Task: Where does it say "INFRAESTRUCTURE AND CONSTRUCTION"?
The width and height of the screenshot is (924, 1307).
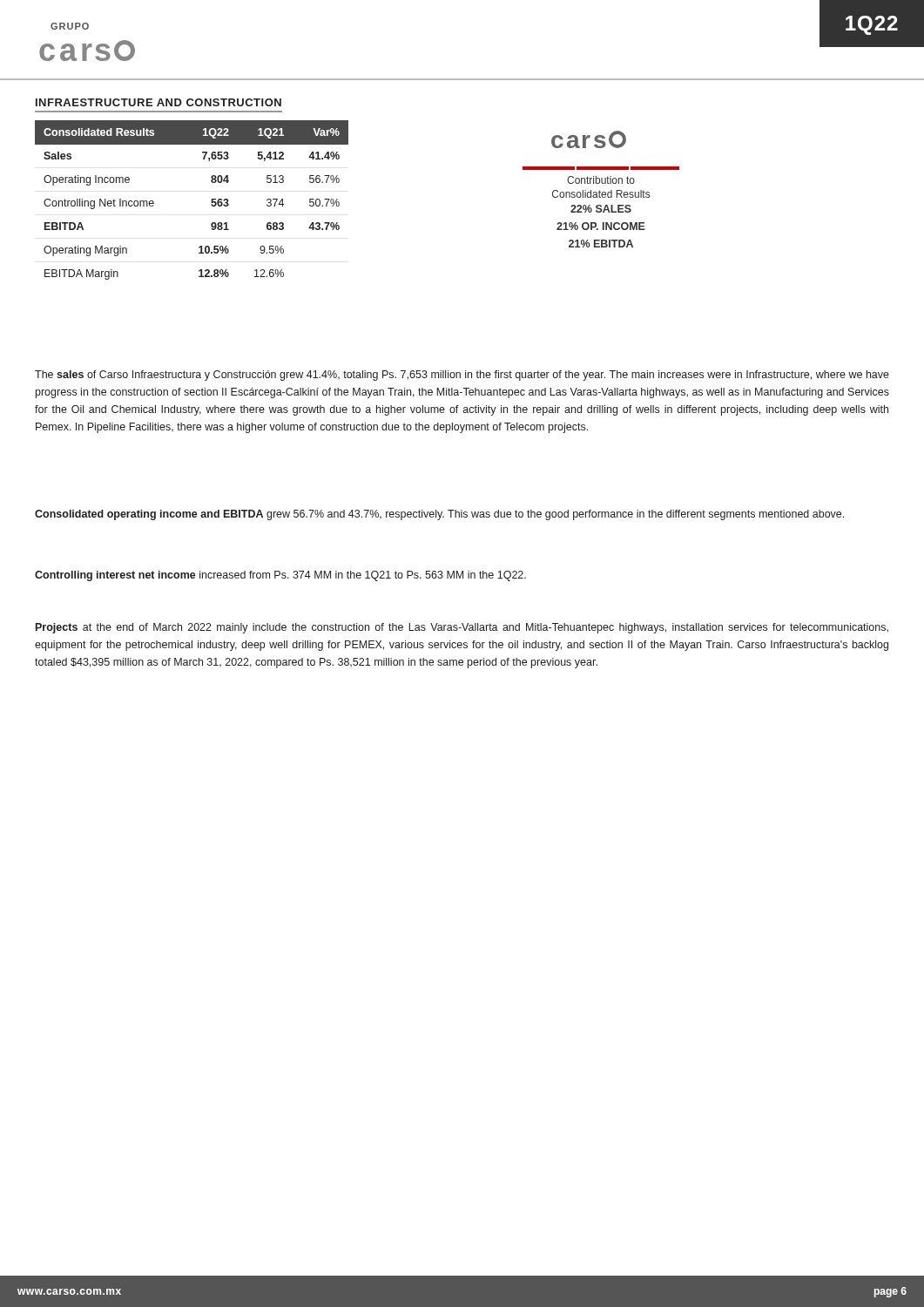Action: 159,102
